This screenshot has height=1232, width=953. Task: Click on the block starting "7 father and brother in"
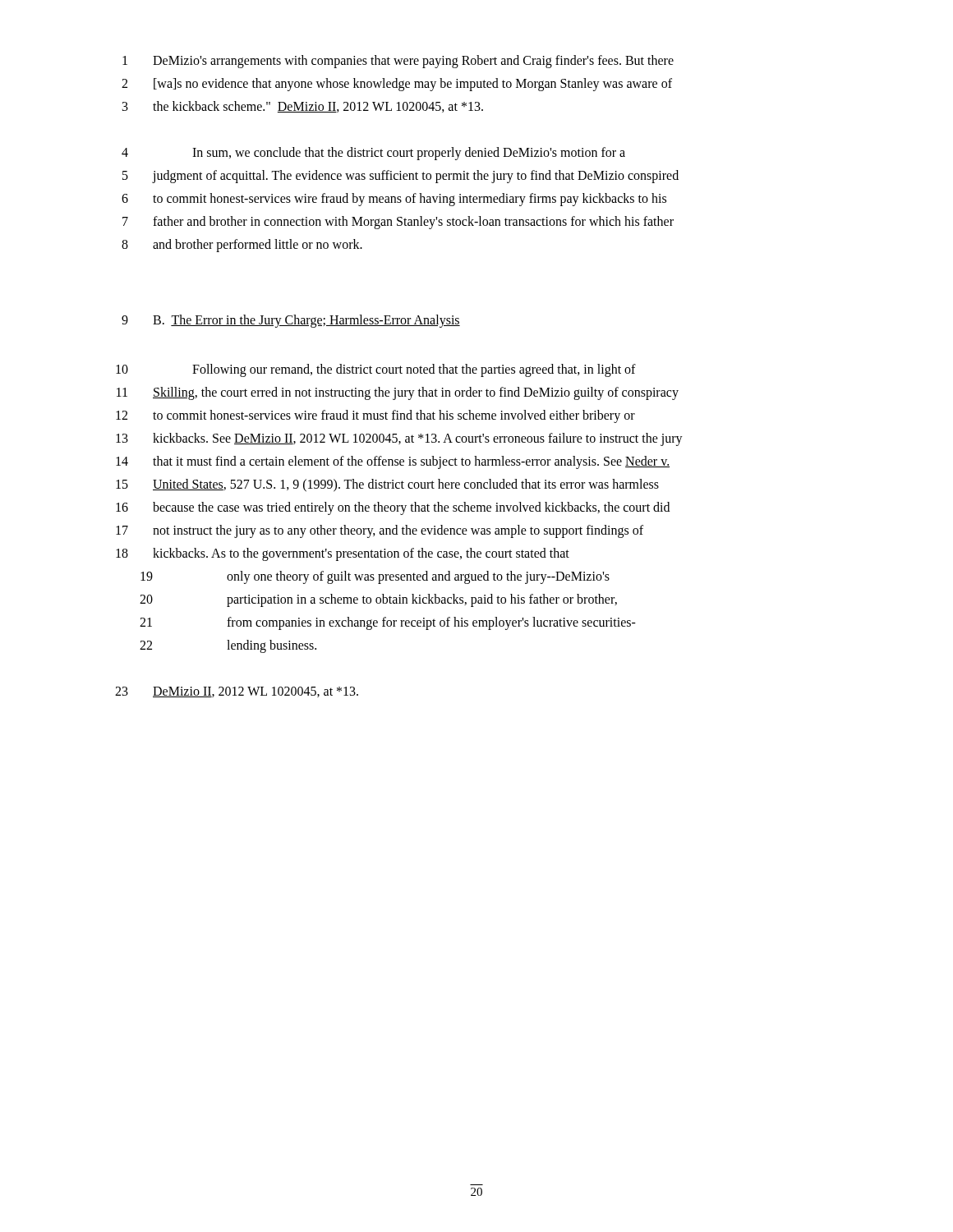[485, 222]
